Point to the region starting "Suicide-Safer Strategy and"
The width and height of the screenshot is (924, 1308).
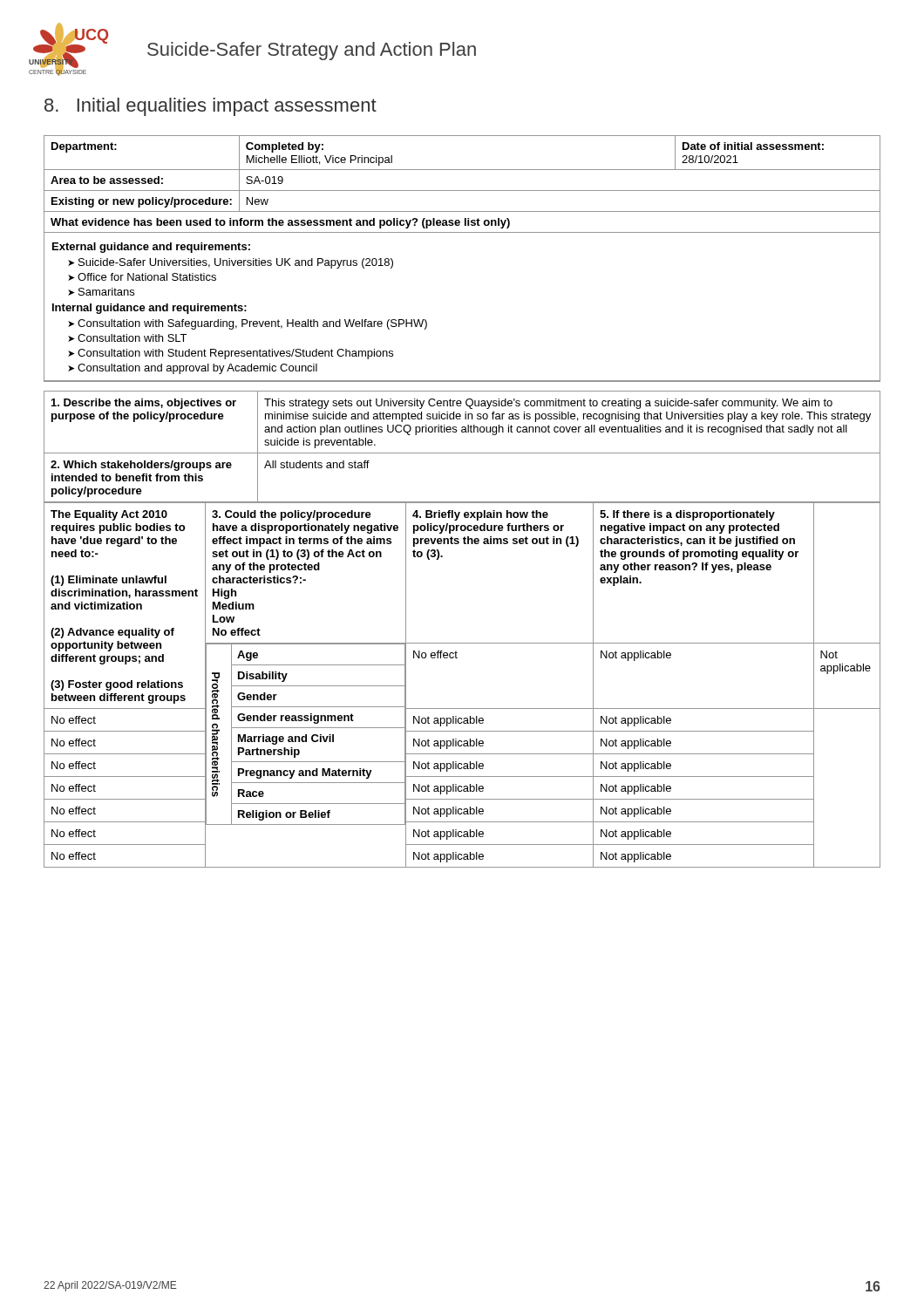pos(312,49)
